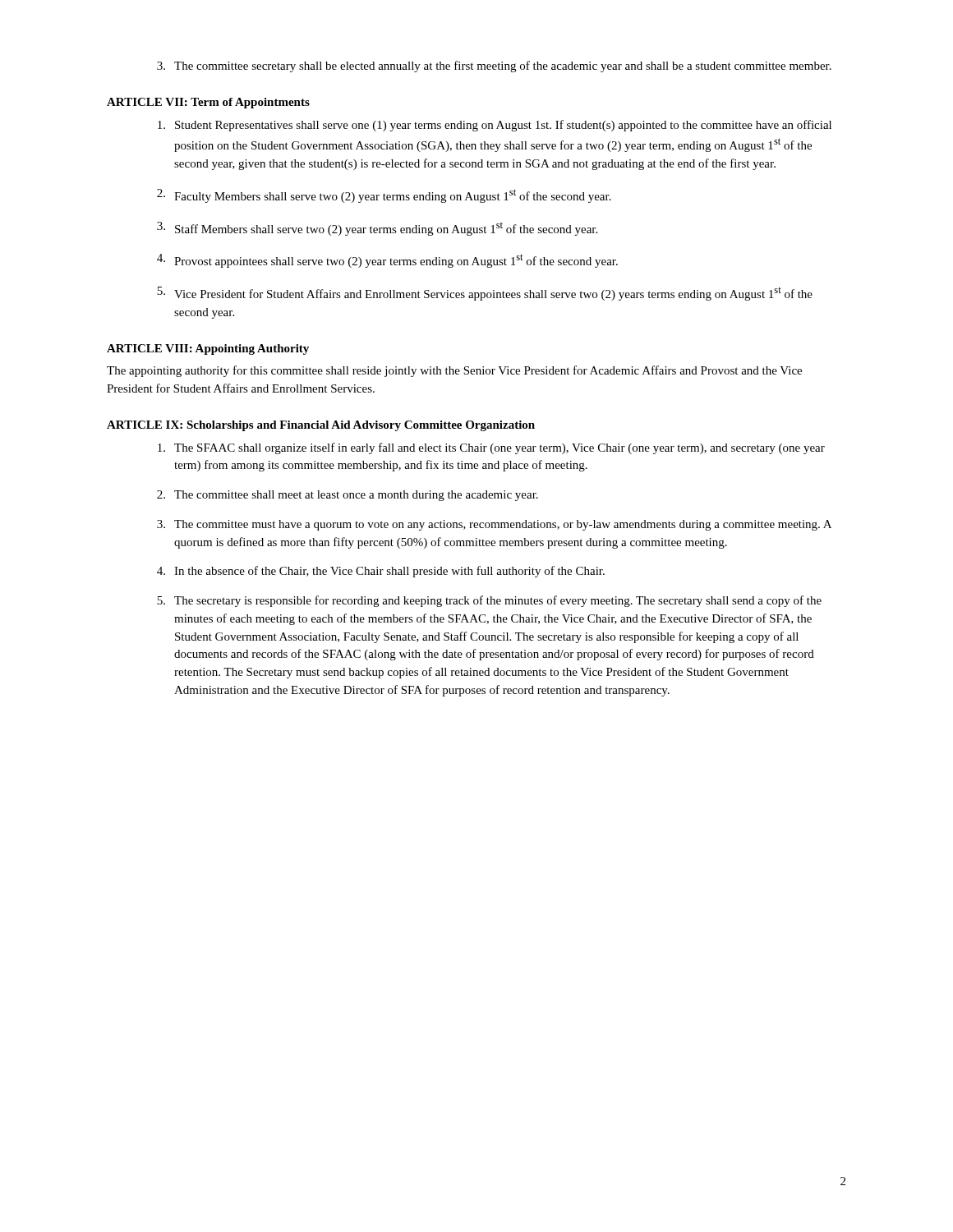
Task: Locate the list item containing "5. The secretary is responsible for"
Action: point(493,646)
